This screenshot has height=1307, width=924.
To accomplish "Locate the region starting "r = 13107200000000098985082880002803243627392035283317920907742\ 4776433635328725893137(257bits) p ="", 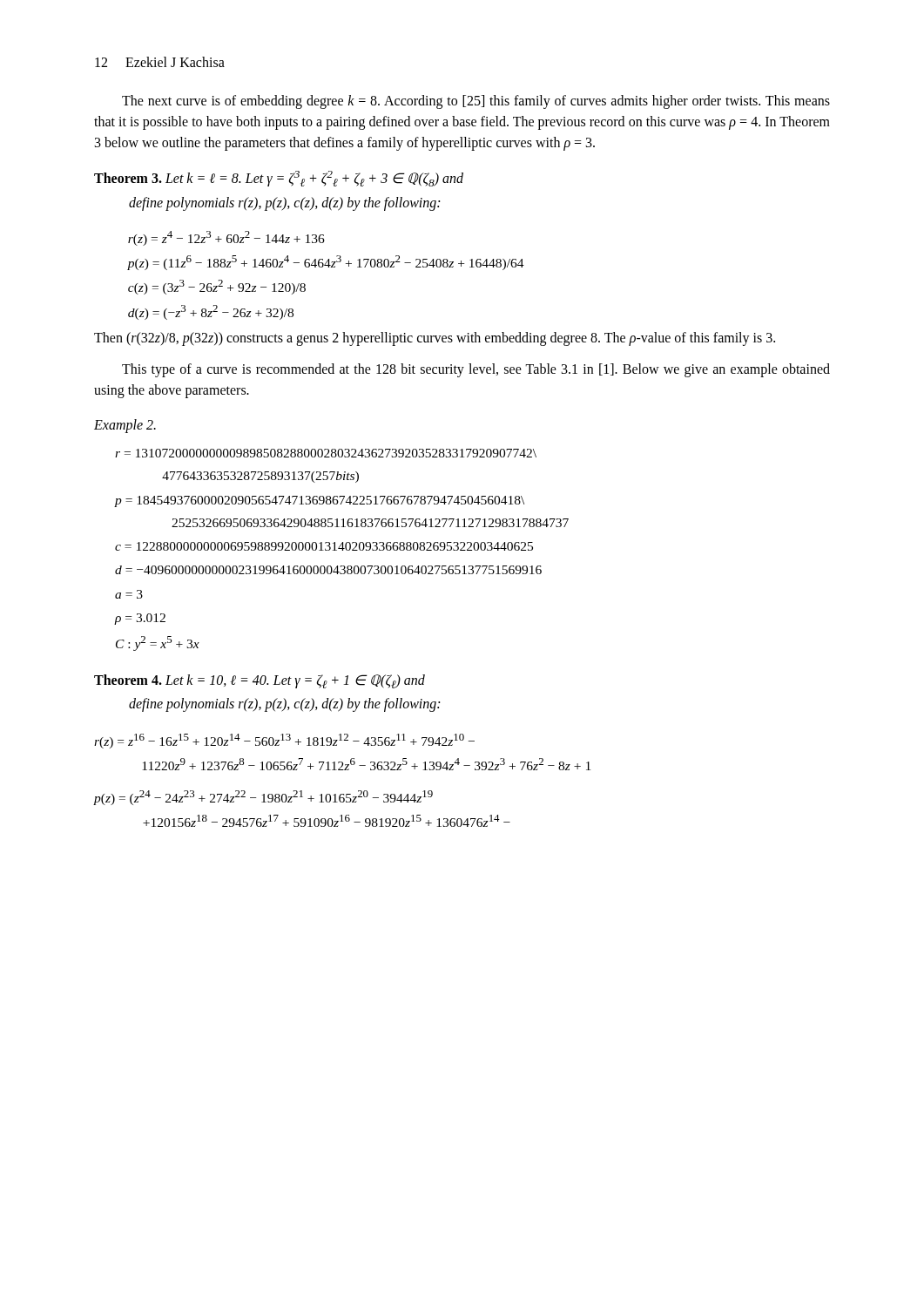I will [x=472, y=548].
